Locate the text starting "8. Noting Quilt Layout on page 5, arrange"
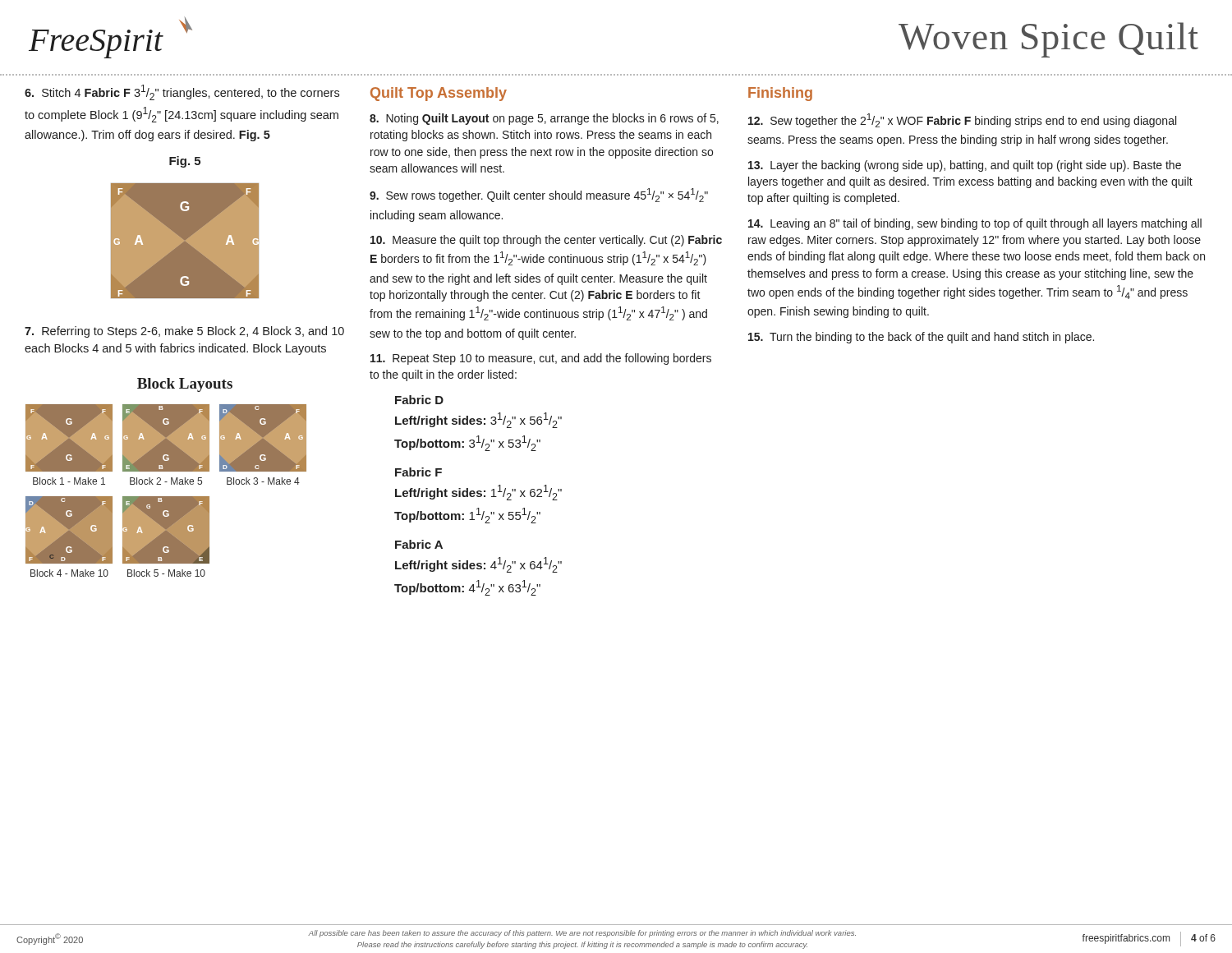This screenshot has width=1232, height=953. tap(544, 143)
